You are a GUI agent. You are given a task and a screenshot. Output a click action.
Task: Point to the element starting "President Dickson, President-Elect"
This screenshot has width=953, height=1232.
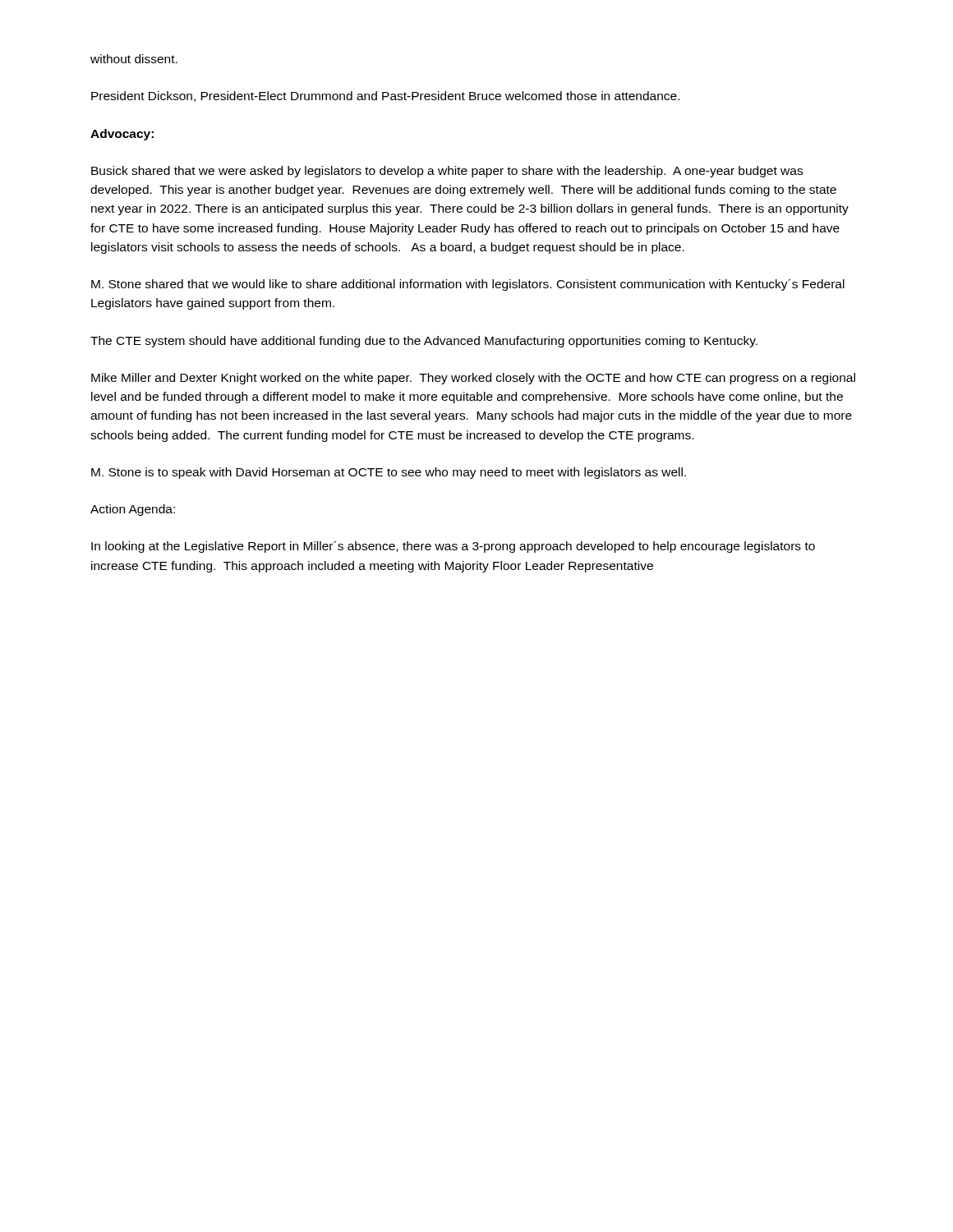point(386,96)
